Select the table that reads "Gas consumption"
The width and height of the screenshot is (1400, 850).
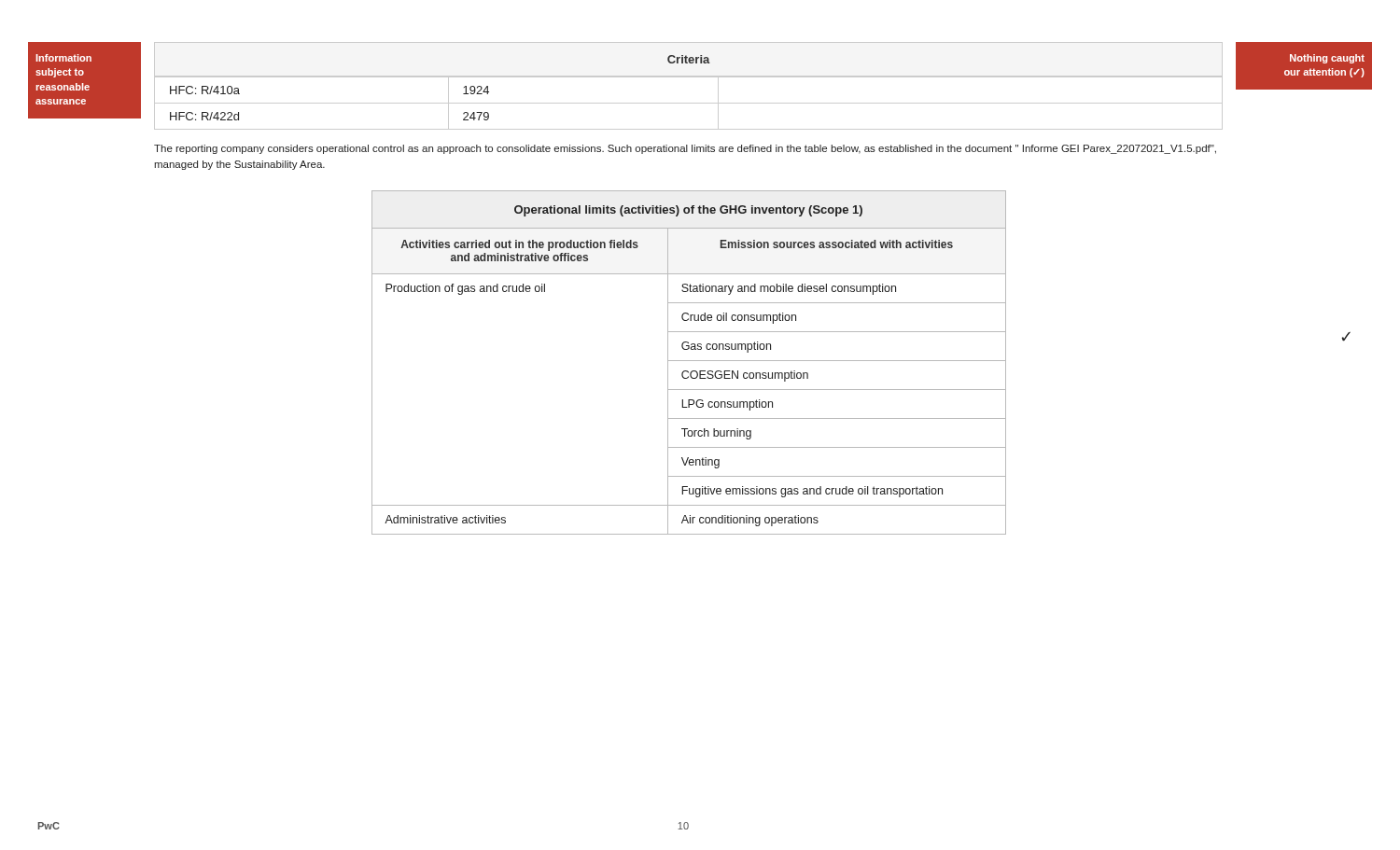click(x=688, y=362)
